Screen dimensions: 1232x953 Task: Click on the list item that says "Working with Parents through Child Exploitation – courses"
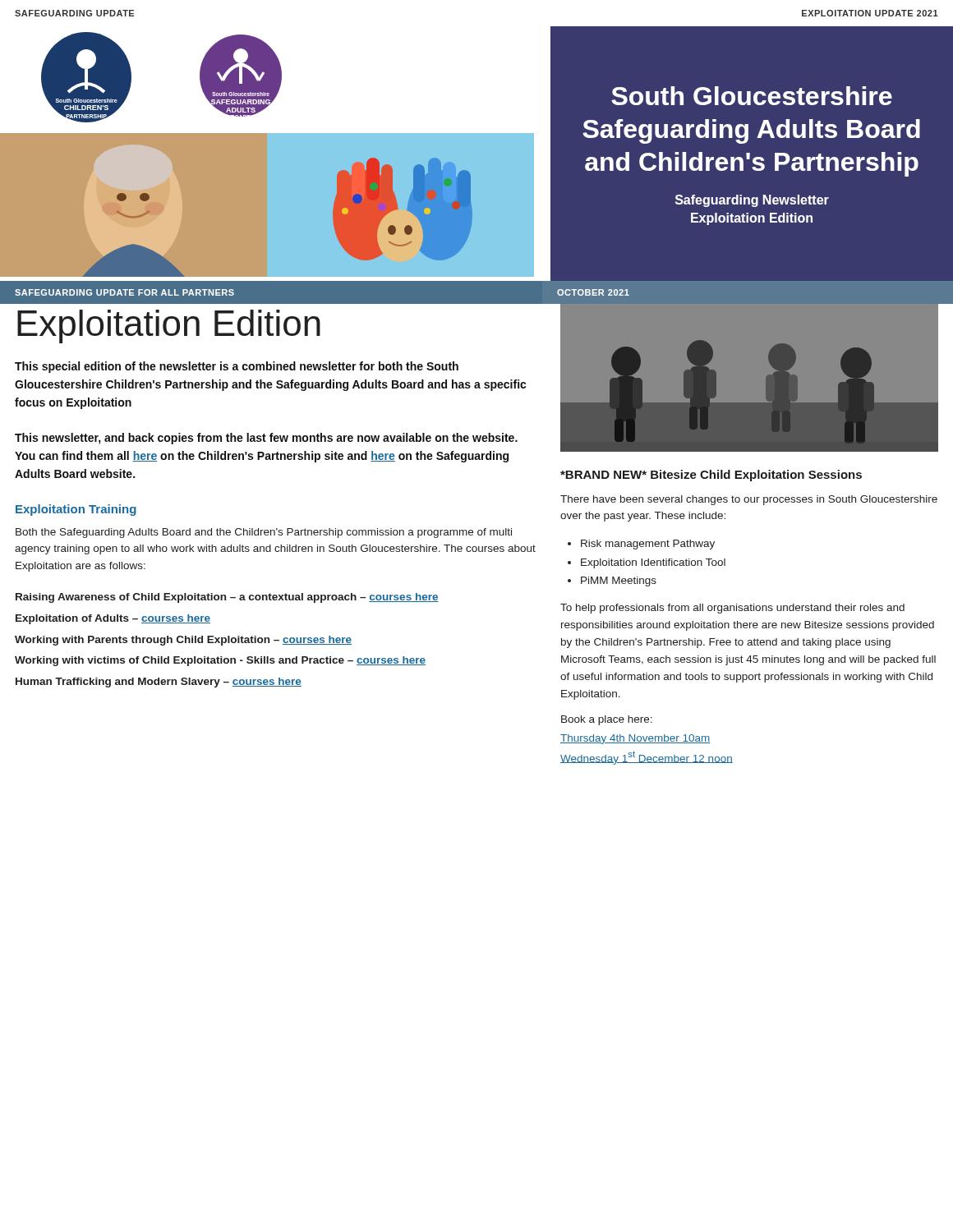(x=278, y=639)
